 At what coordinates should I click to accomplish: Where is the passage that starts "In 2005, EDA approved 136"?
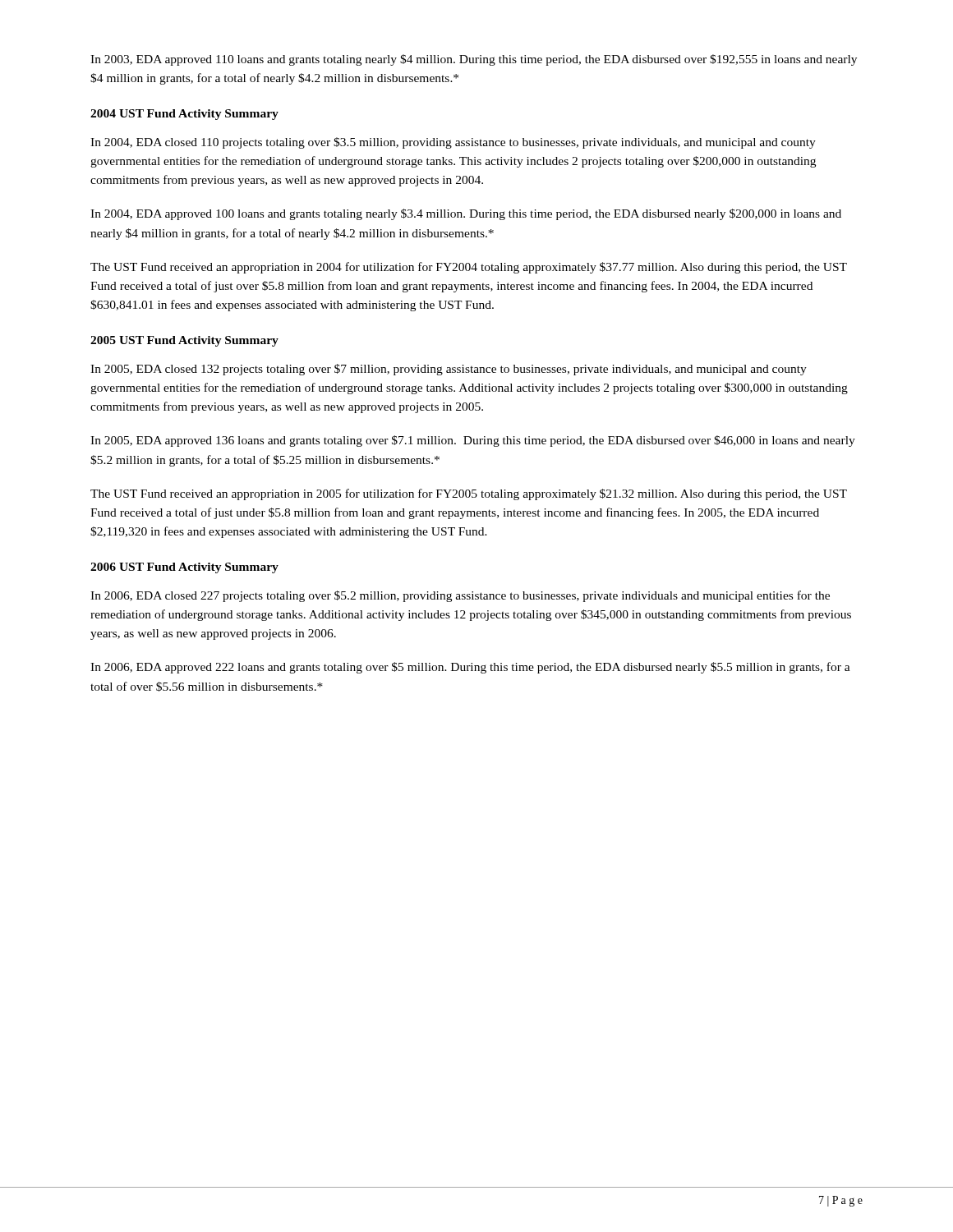click(x=473, y=450)
